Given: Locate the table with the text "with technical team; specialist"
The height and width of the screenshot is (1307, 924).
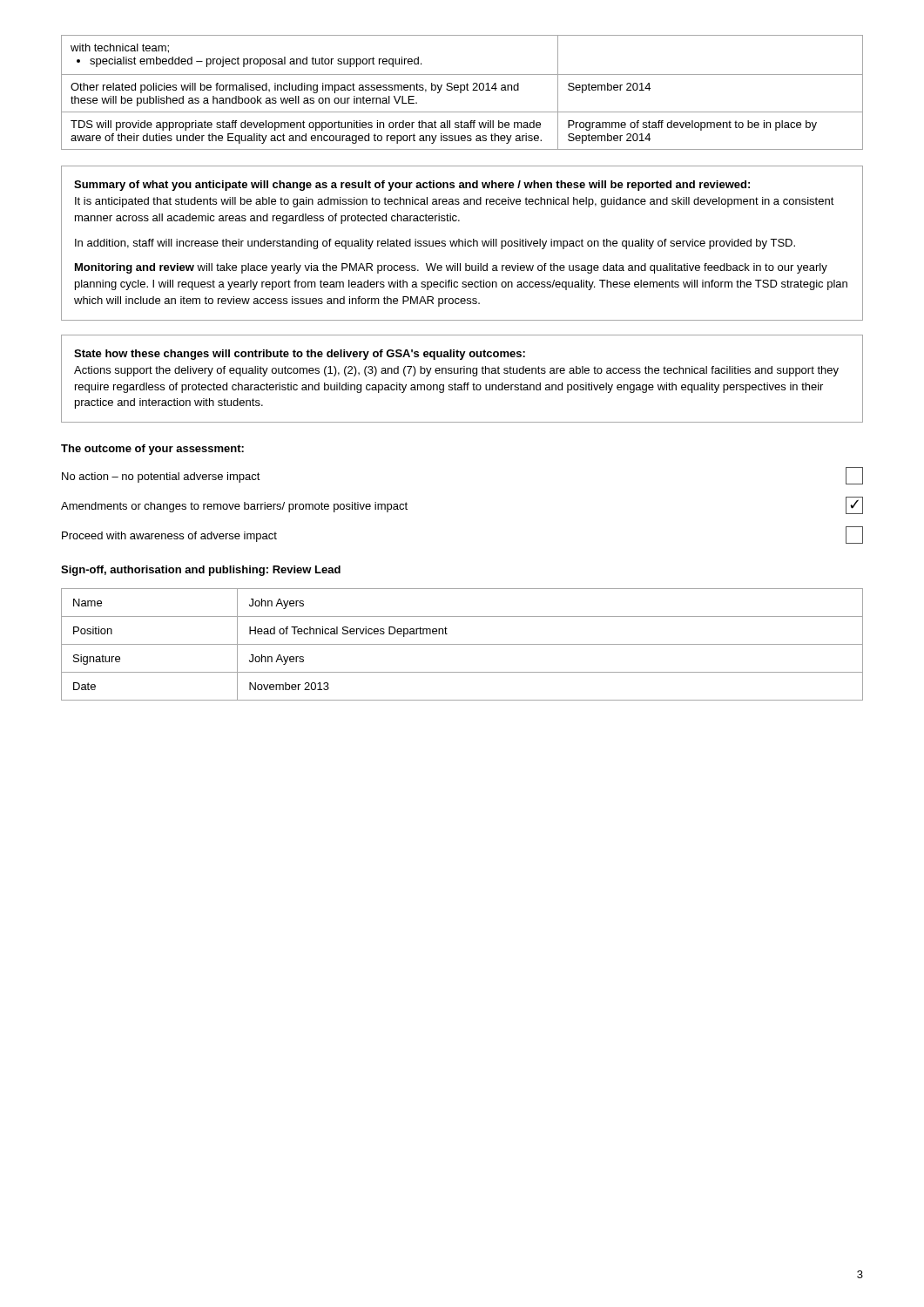Looking at the screenshot, I should coord(462,92).
